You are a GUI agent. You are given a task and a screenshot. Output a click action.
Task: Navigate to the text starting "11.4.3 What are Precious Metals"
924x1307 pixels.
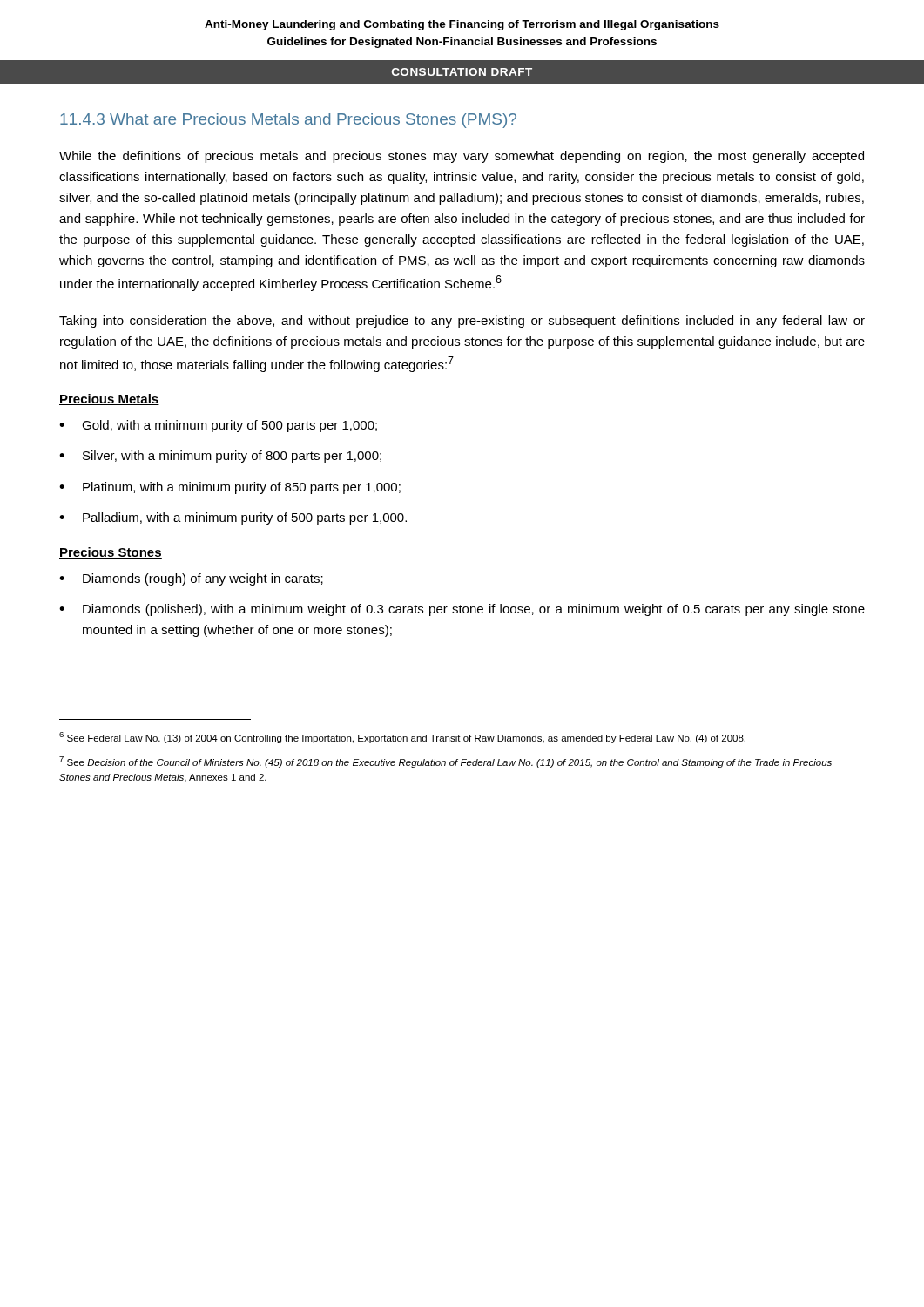(288, 119)
